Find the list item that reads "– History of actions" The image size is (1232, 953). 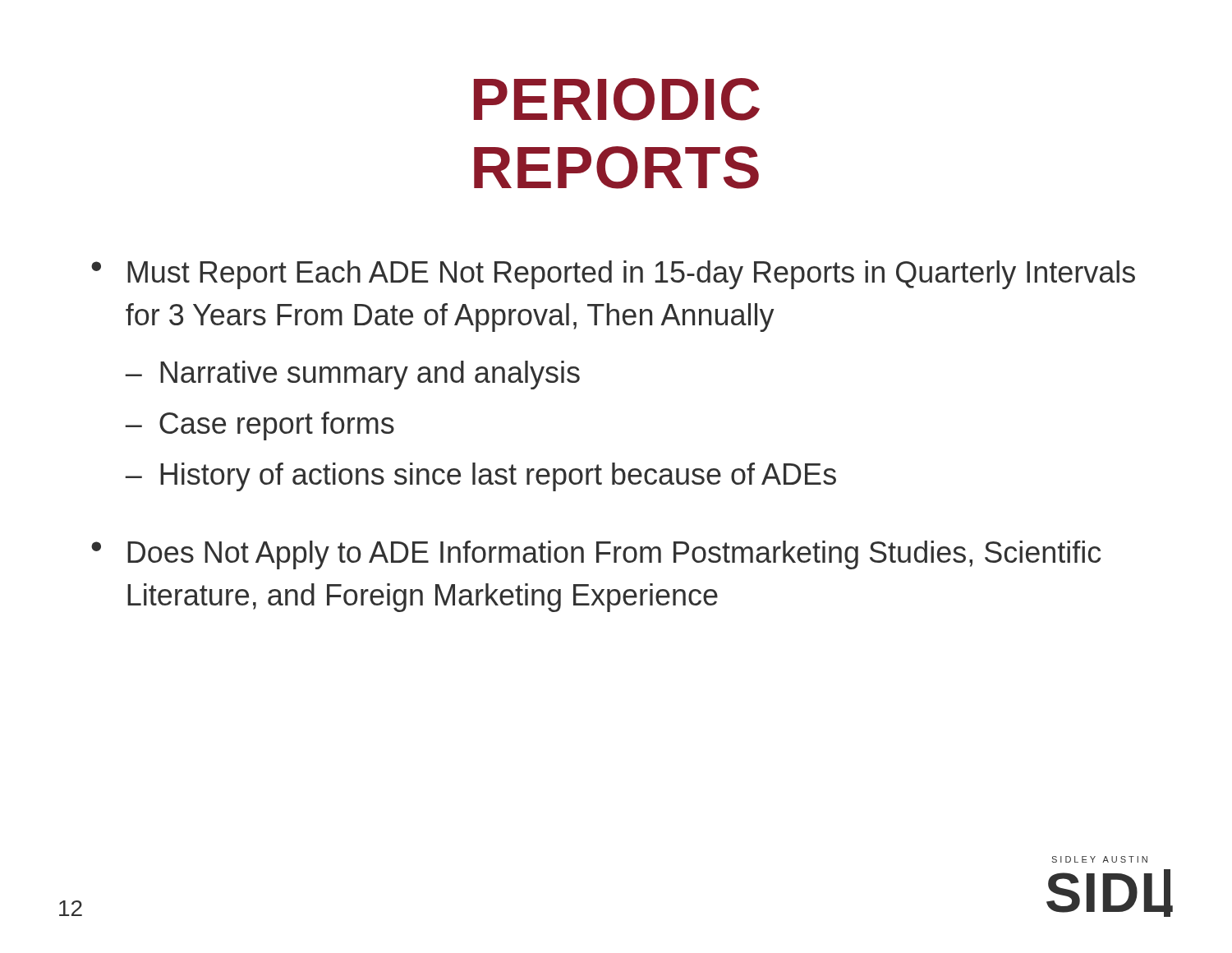point(481,475)
